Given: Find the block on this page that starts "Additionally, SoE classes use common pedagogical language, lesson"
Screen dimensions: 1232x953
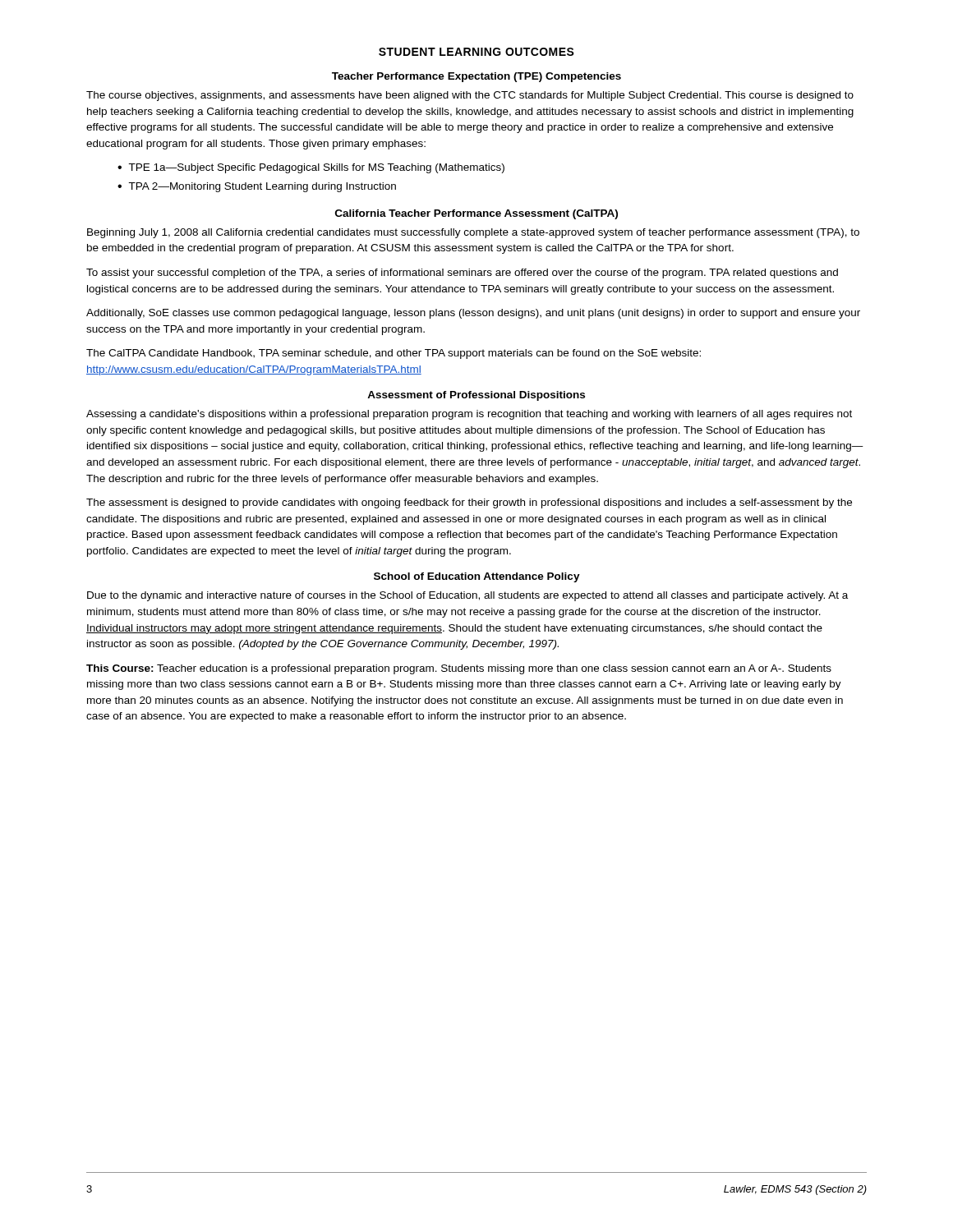Looking at the screenshot, I should (x=473, y=321).
